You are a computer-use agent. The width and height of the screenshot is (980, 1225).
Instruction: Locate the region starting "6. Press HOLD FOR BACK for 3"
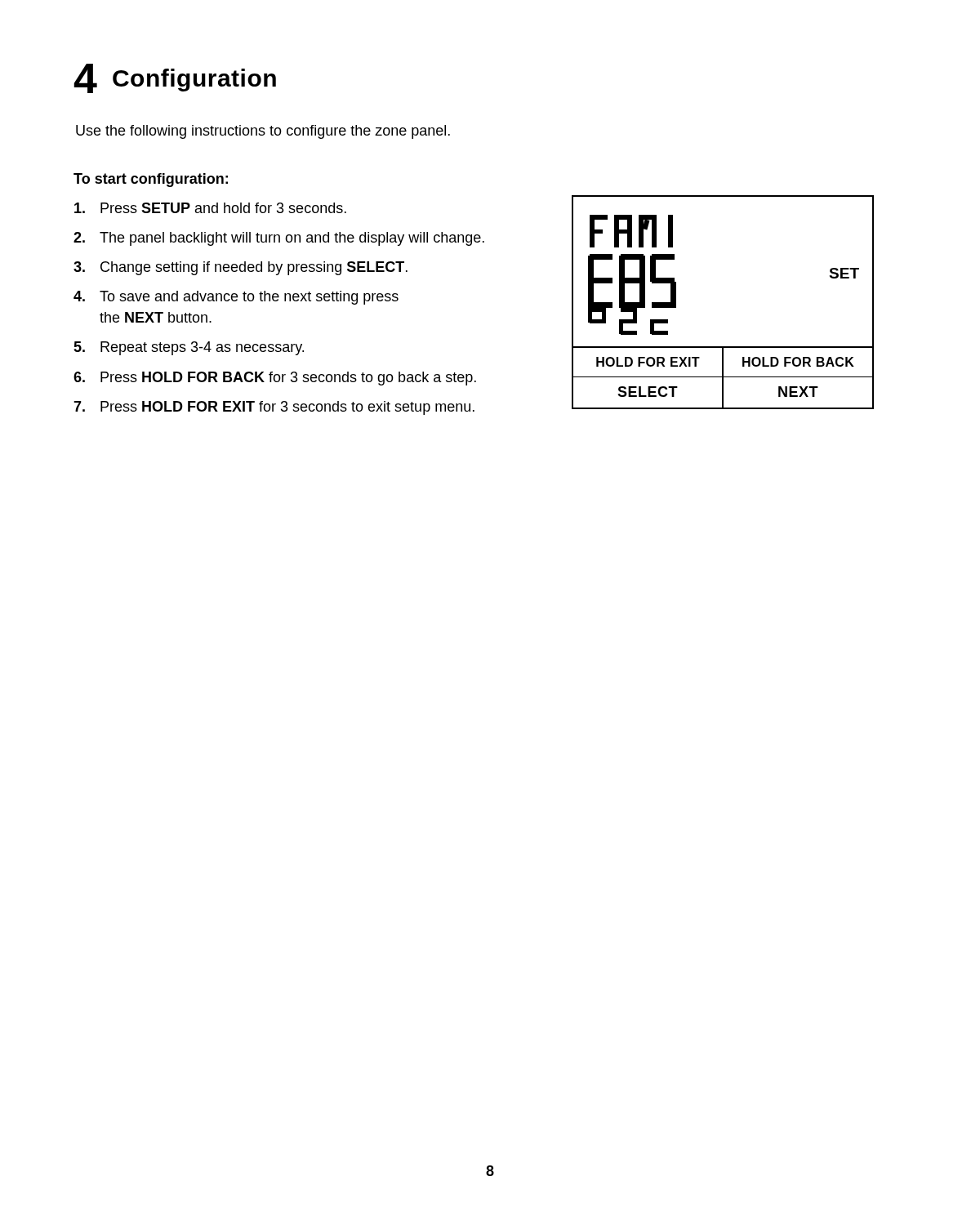pyautogui.click(x=302, y=377)
